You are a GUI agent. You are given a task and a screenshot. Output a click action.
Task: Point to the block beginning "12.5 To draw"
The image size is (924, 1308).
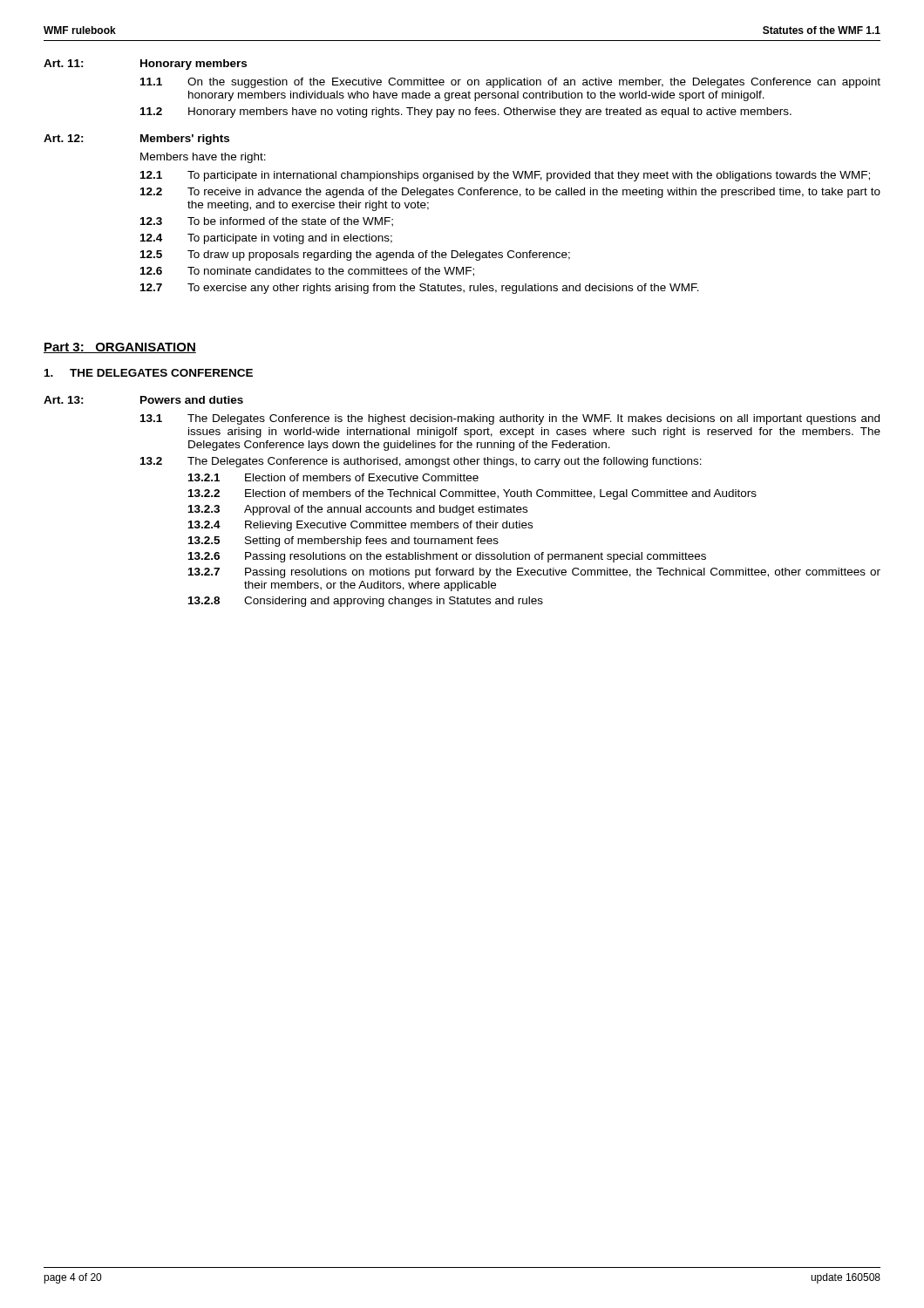click(x=510, y=254)
